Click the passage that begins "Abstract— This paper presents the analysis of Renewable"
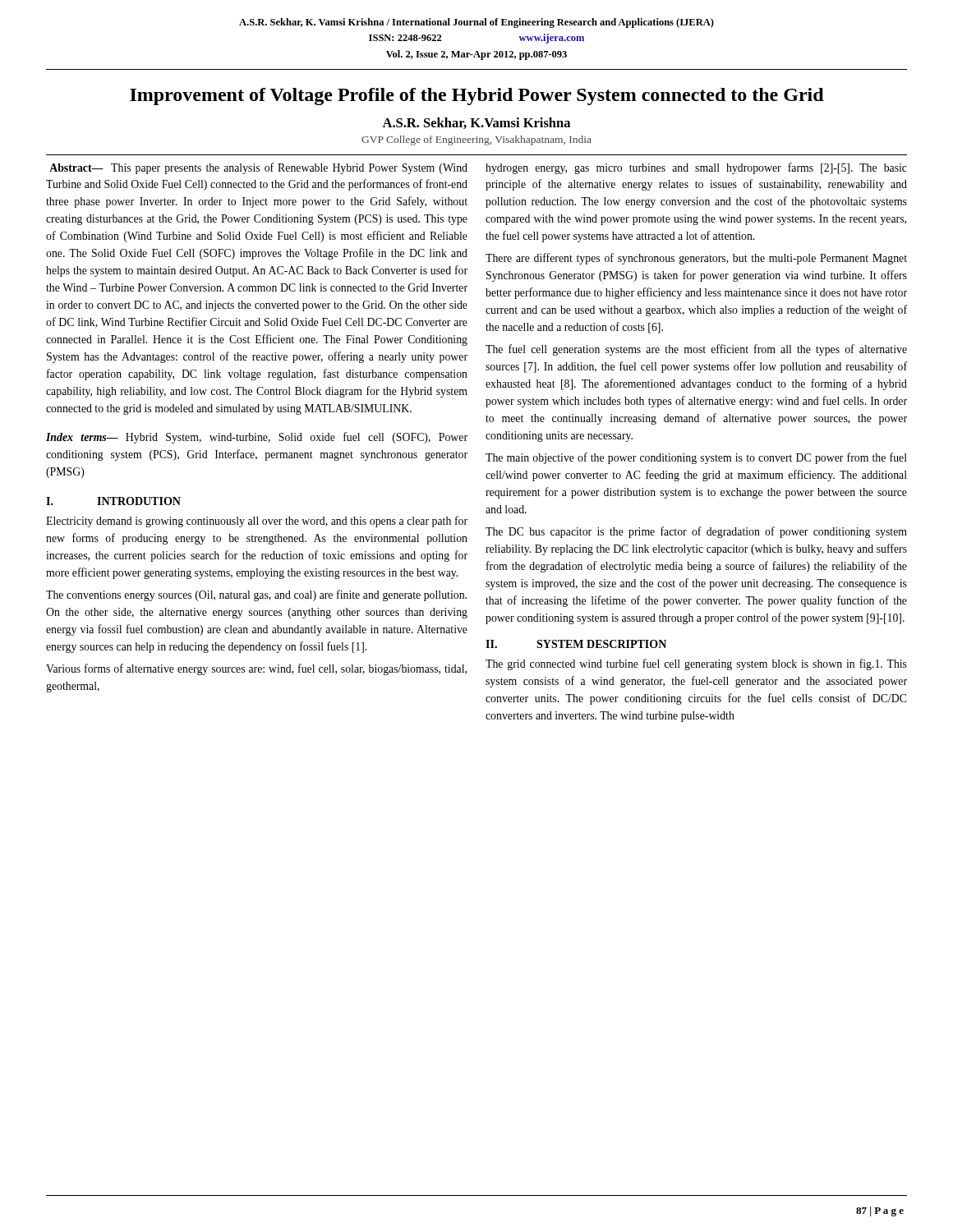Image resolution: width=953 pixels, height=1232 pixels. coord(257,289)
